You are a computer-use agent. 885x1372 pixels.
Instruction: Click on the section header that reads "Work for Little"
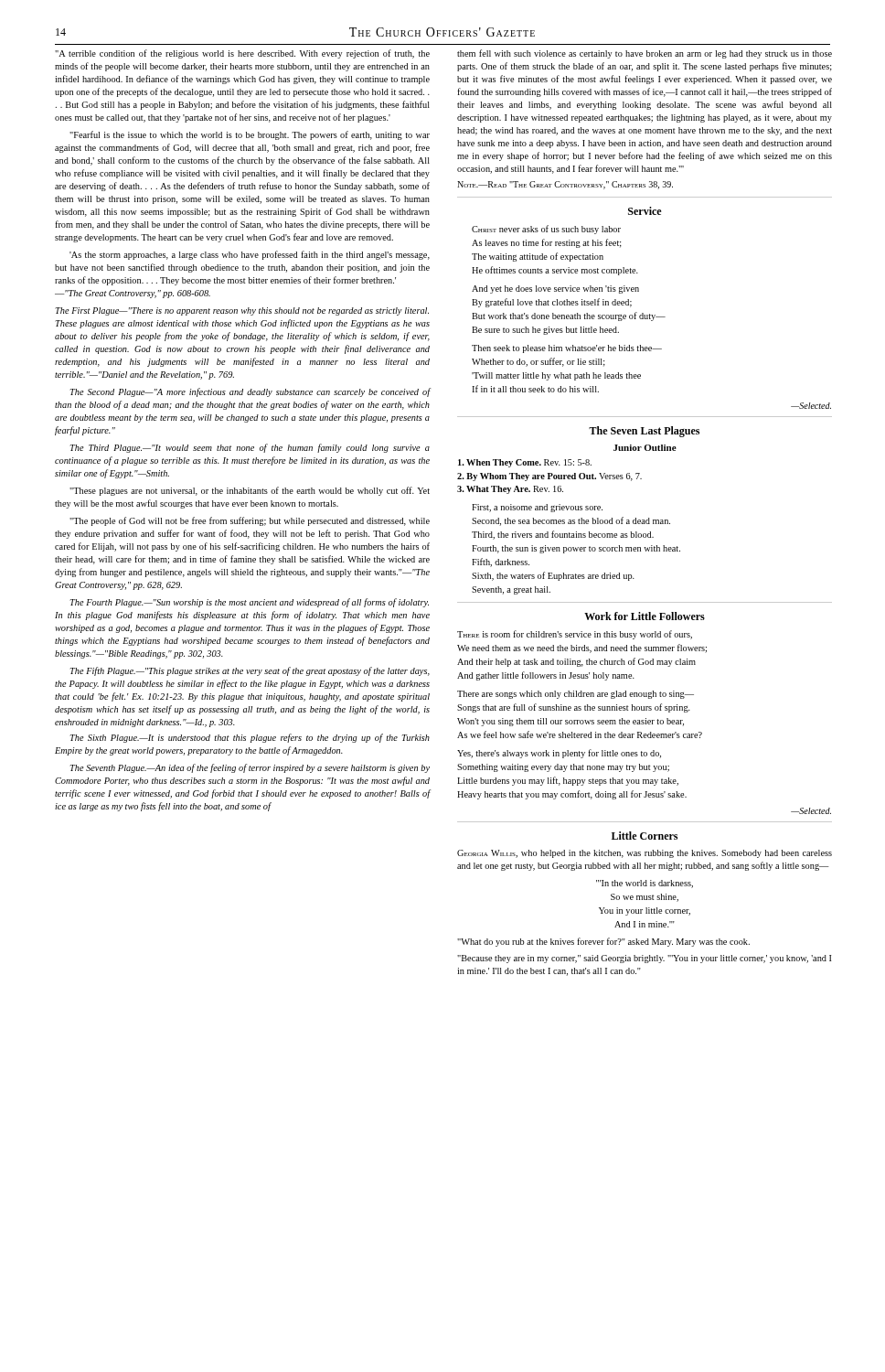tap(645, 616)
